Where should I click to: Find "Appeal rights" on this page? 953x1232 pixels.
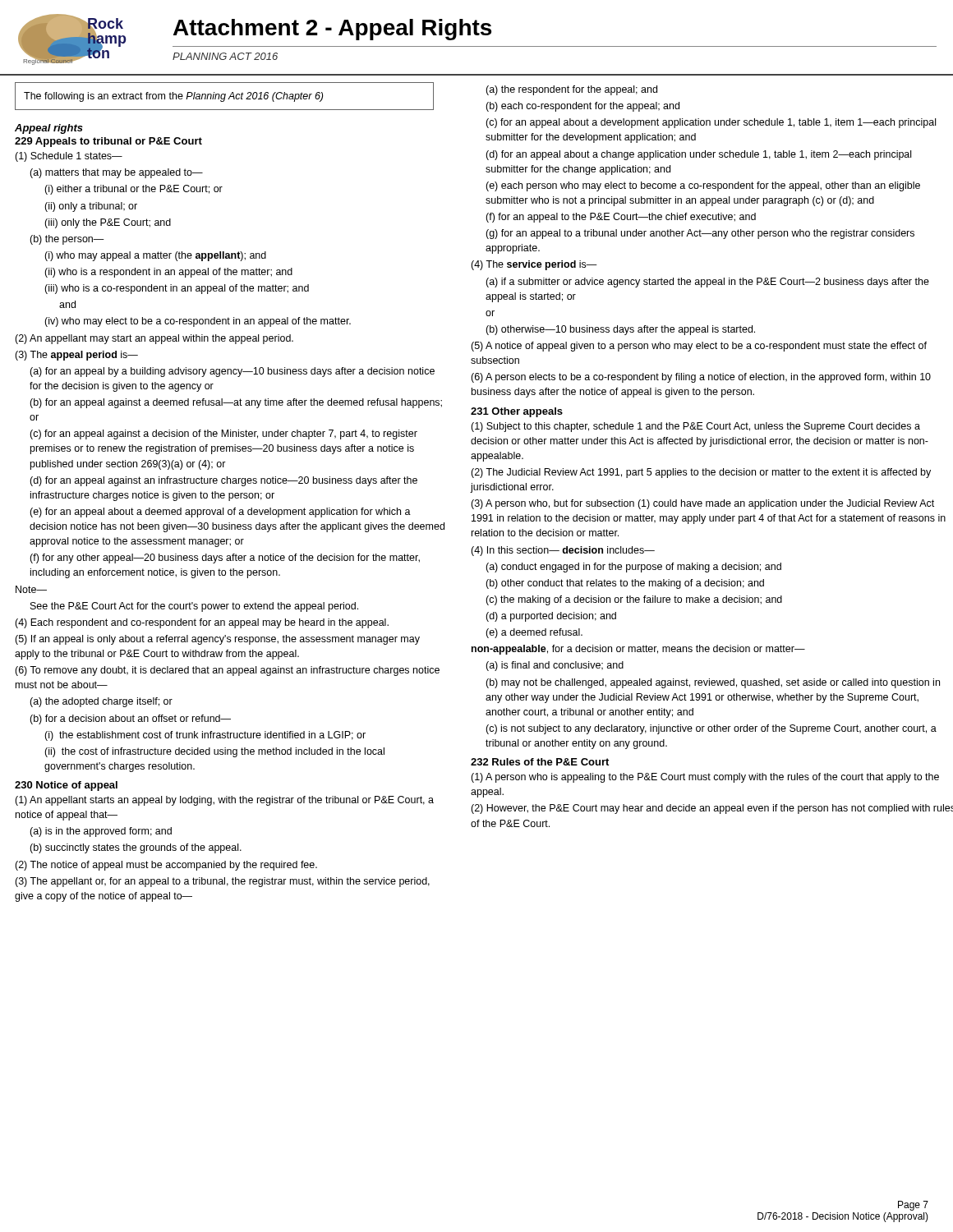[49, 128]
